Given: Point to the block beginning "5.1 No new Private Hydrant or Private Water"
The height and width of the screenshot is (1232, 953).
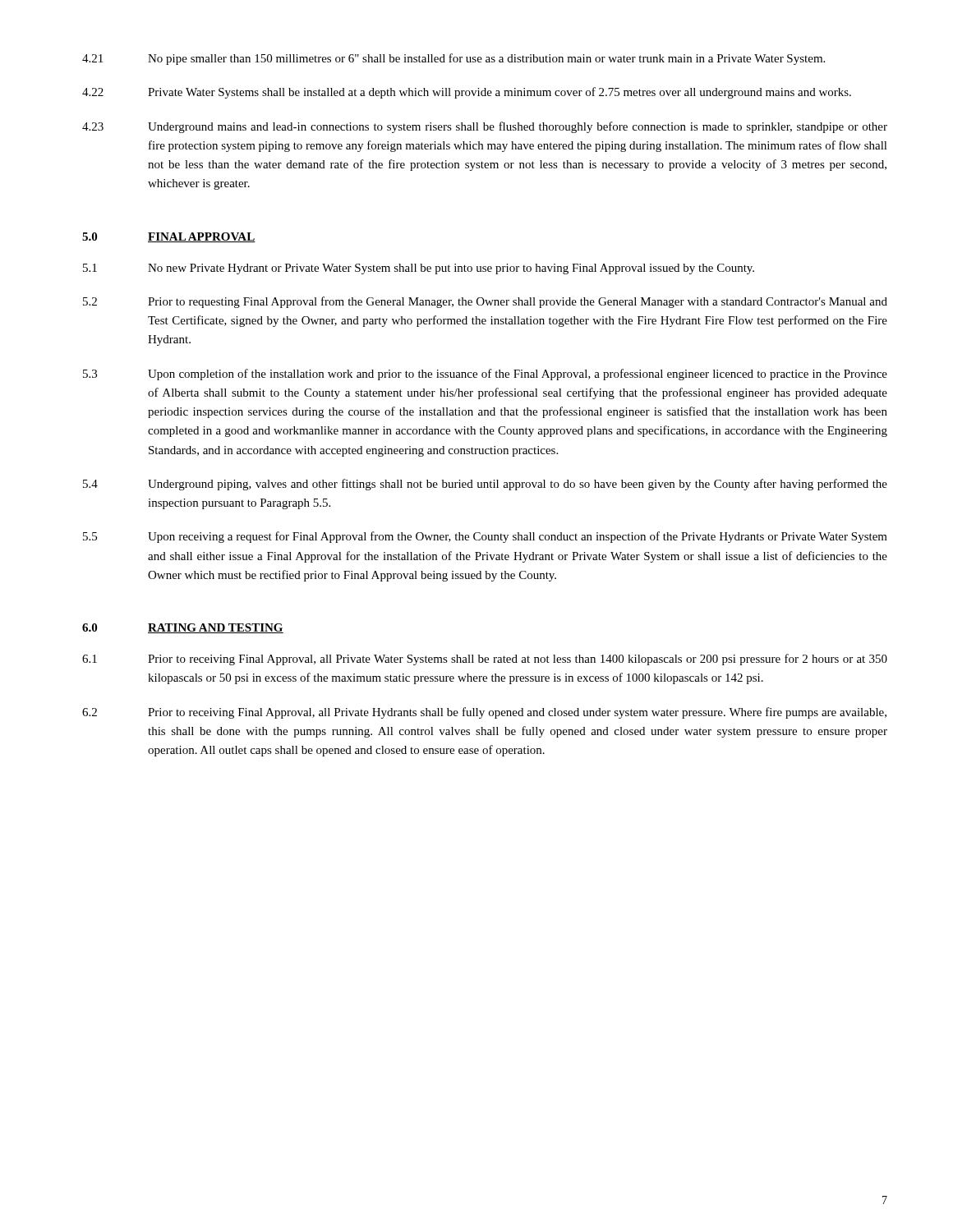Looking at the screenshot, I should pos(485,268).
